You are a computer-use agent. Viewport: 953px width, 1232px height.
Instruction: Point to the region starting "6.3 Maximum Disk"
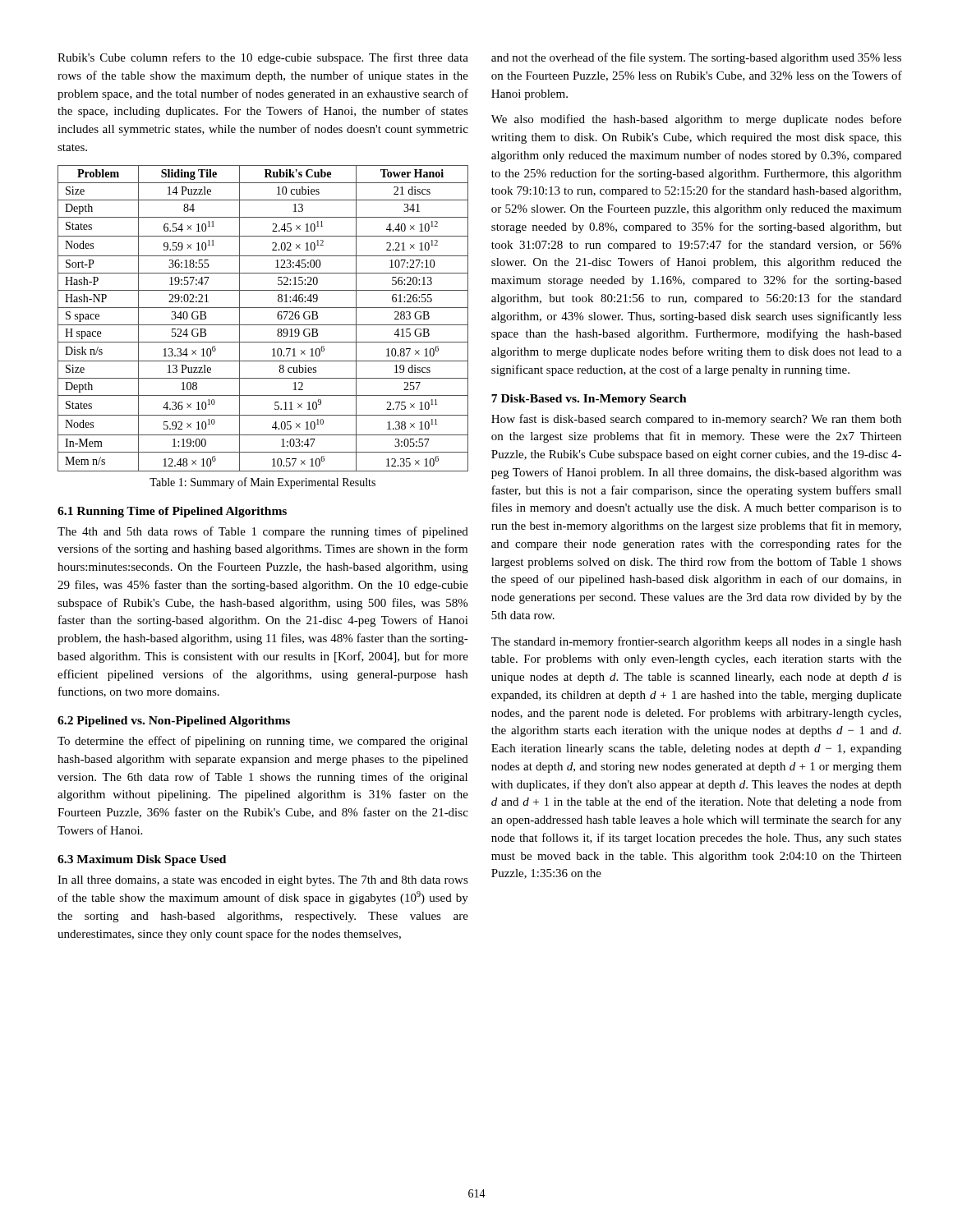coord(142,860)
